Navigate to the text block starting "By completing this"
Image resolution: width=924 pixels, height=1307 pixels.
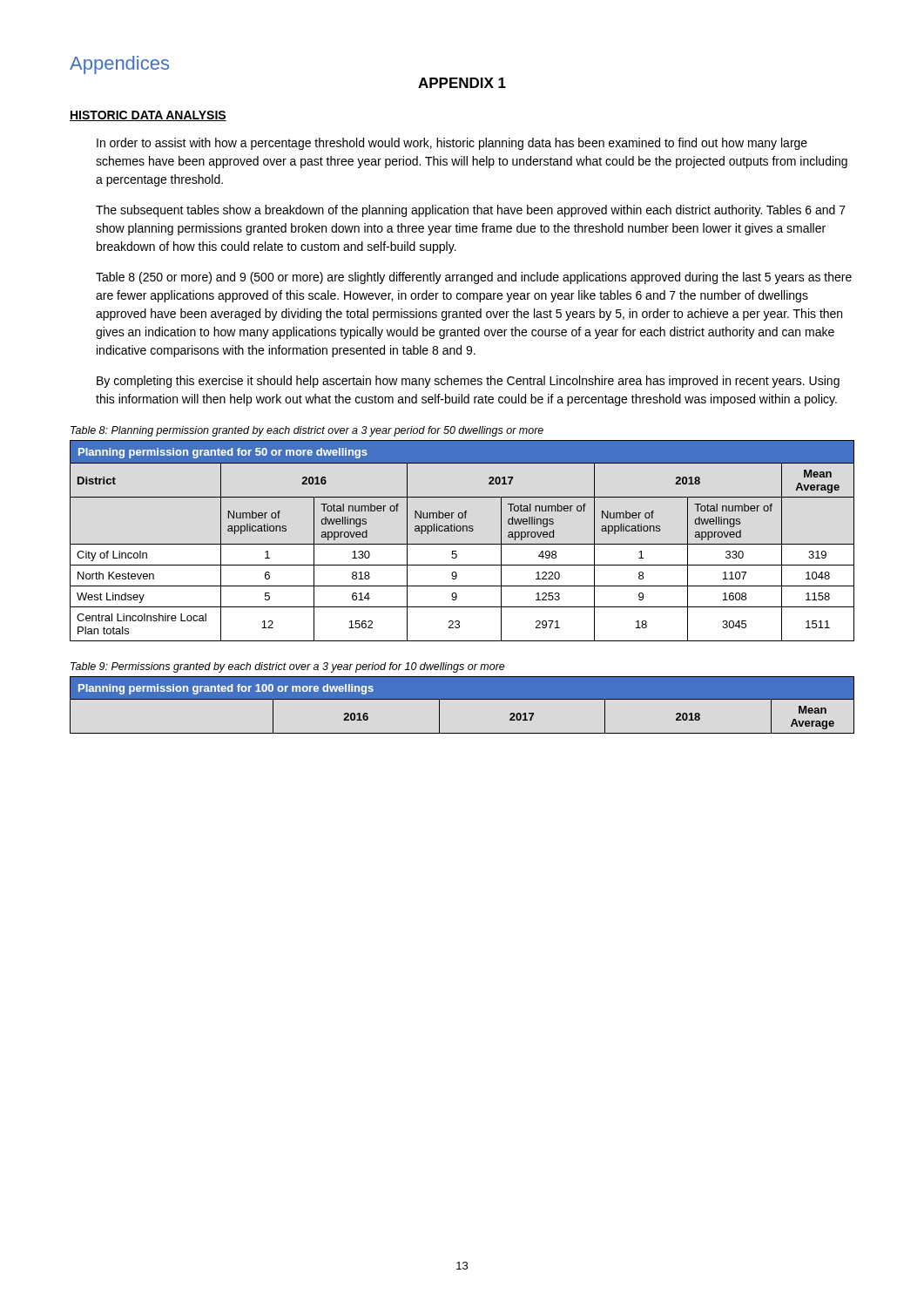tap(475, 390)
